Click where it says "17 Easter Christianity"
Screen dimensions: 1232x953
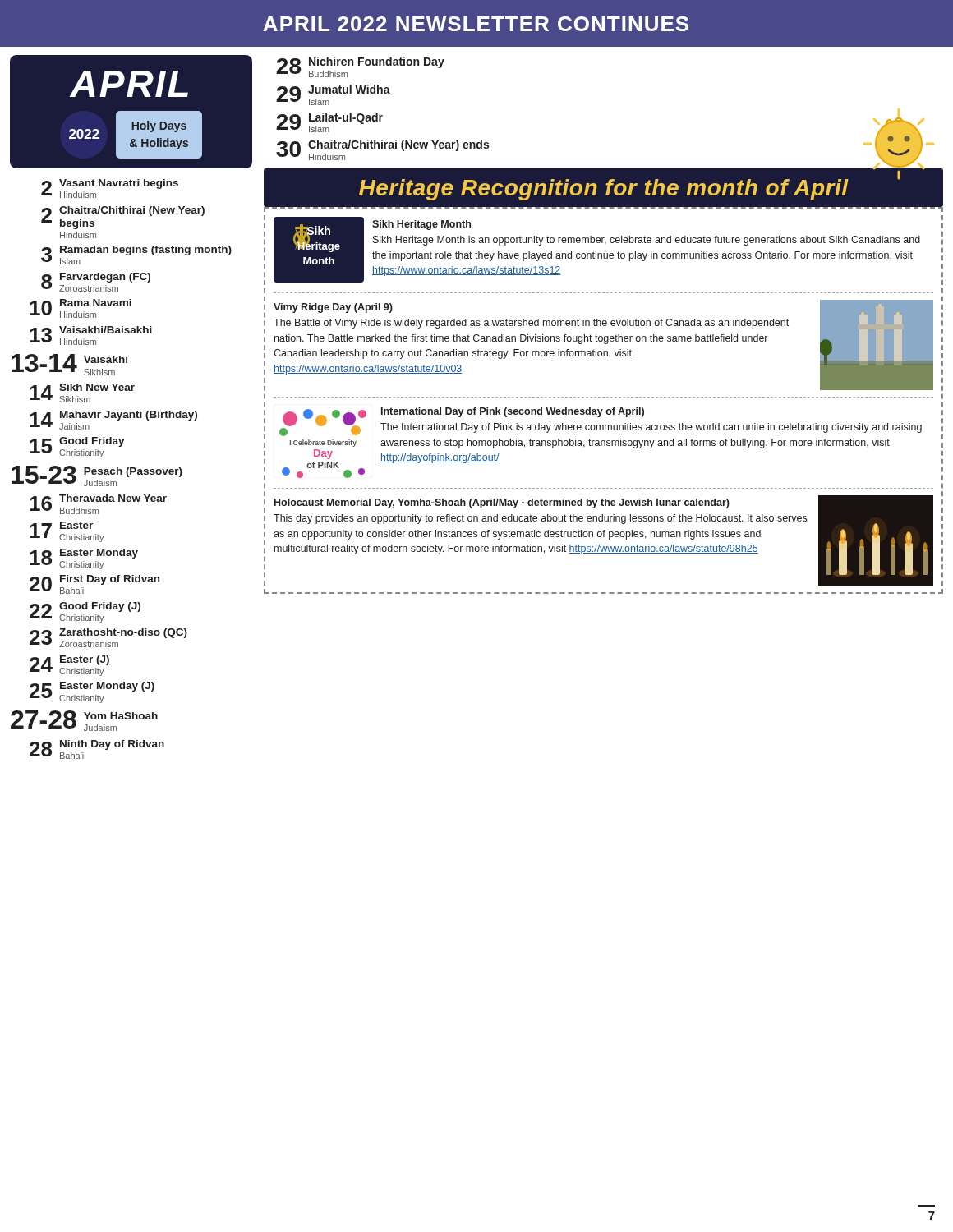[x=57, y=531]
